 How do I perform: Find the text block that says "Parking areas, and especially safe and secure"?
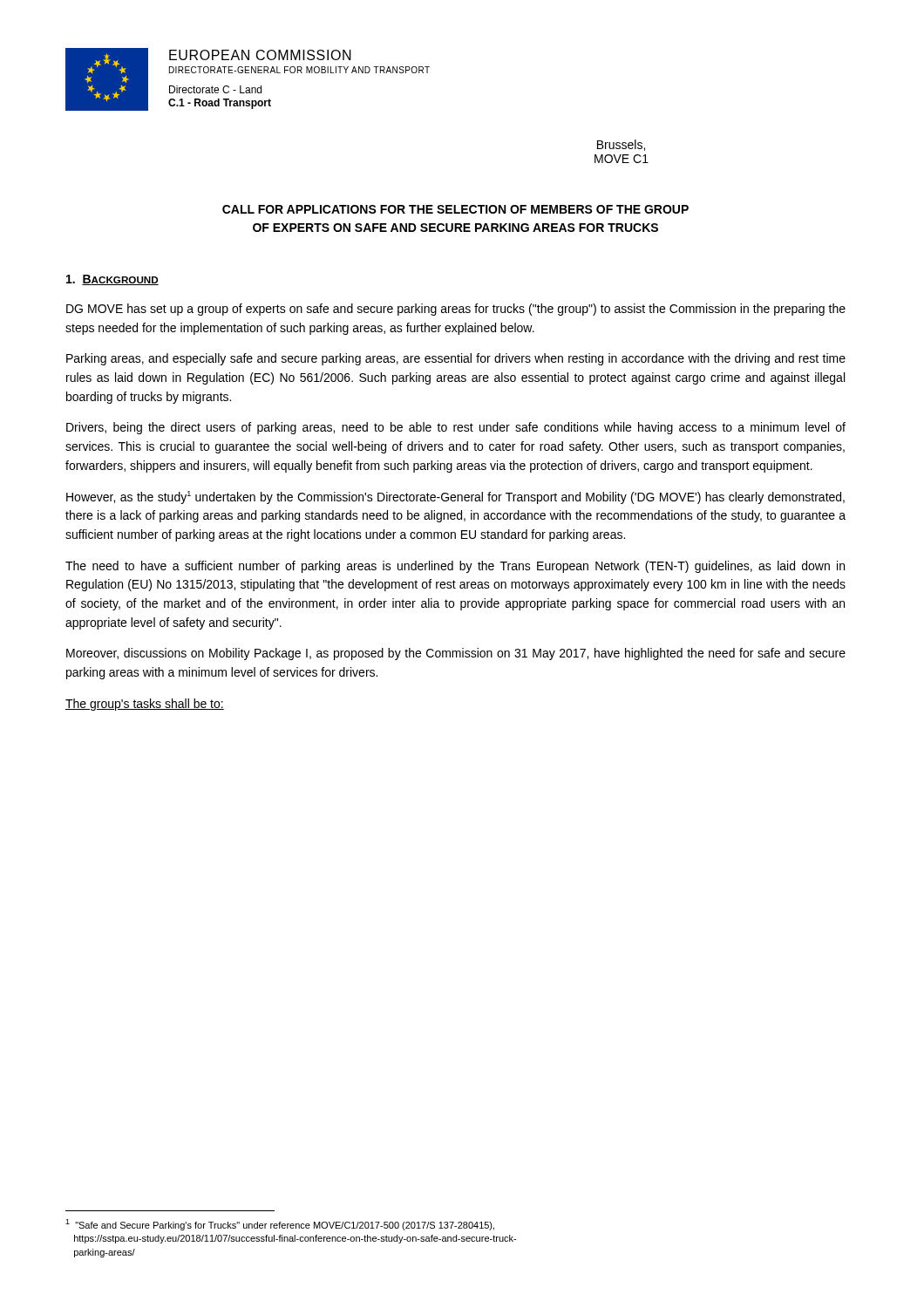455,378
